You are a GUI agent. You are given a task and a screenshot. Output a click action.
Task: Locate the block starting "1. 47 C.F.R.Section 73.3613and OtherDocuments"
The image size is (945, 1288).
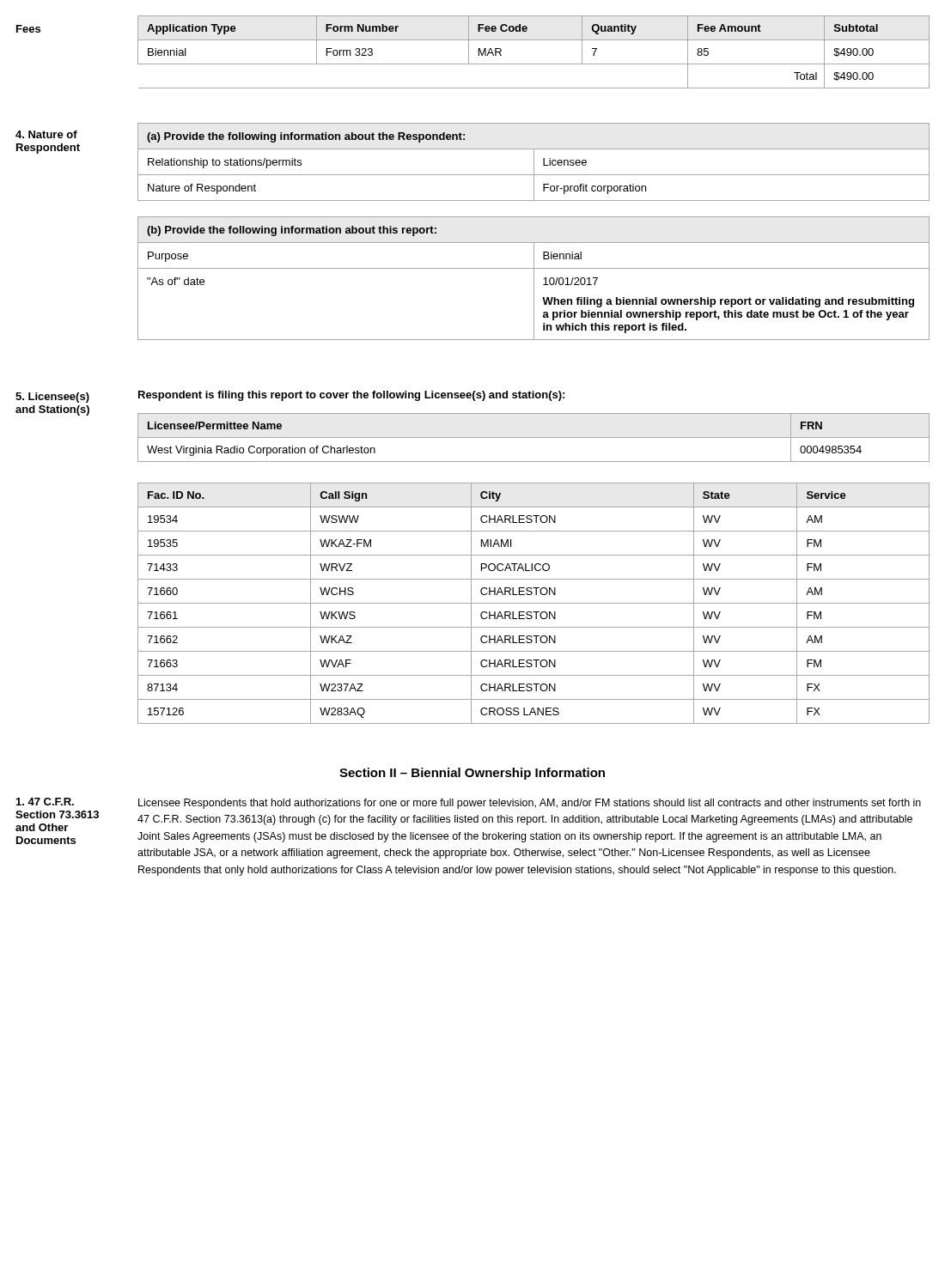[x=57, y=821]
